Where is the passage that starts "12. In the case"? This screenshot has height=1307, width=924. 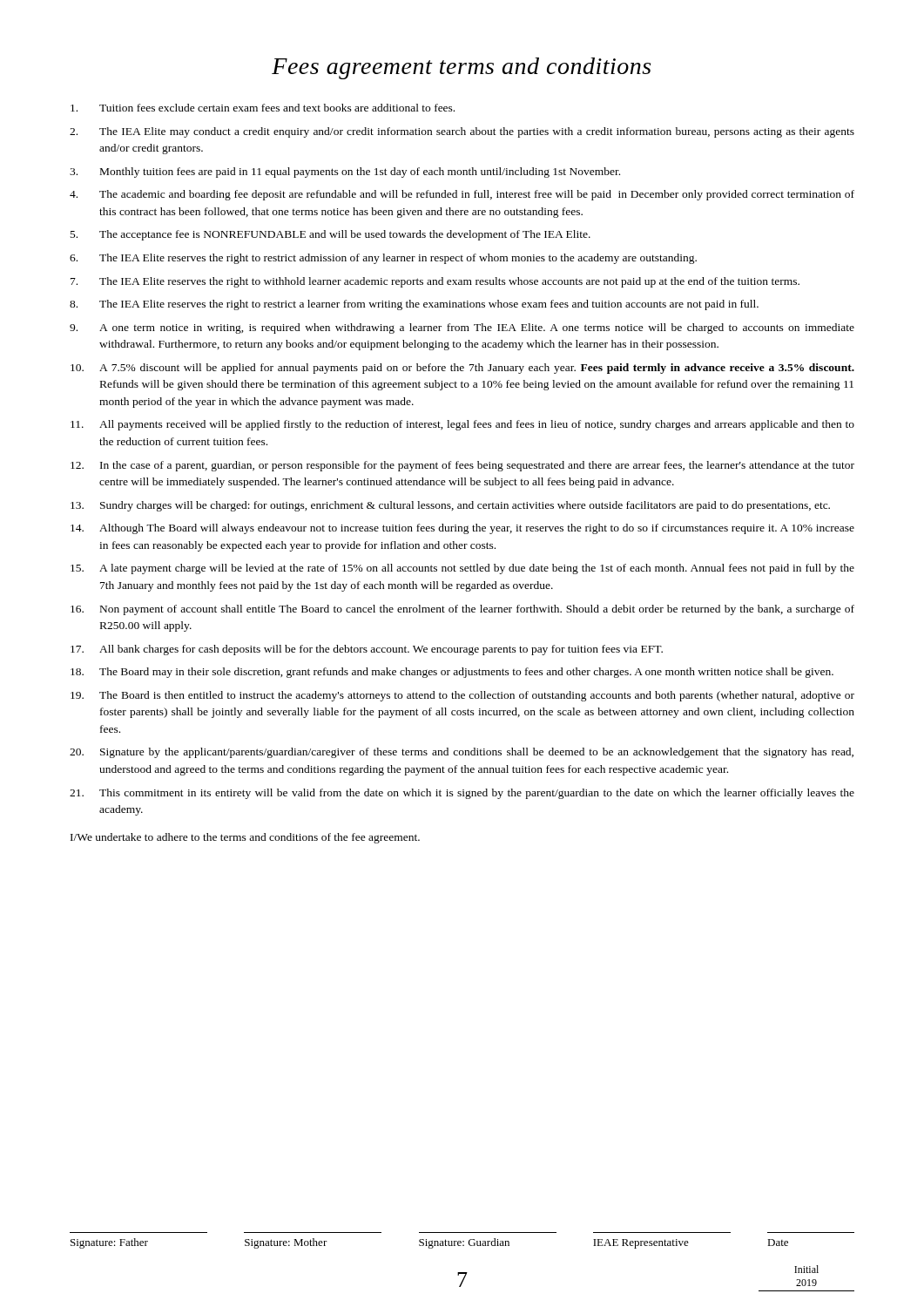pyautogui.click(x=462, y=473)
